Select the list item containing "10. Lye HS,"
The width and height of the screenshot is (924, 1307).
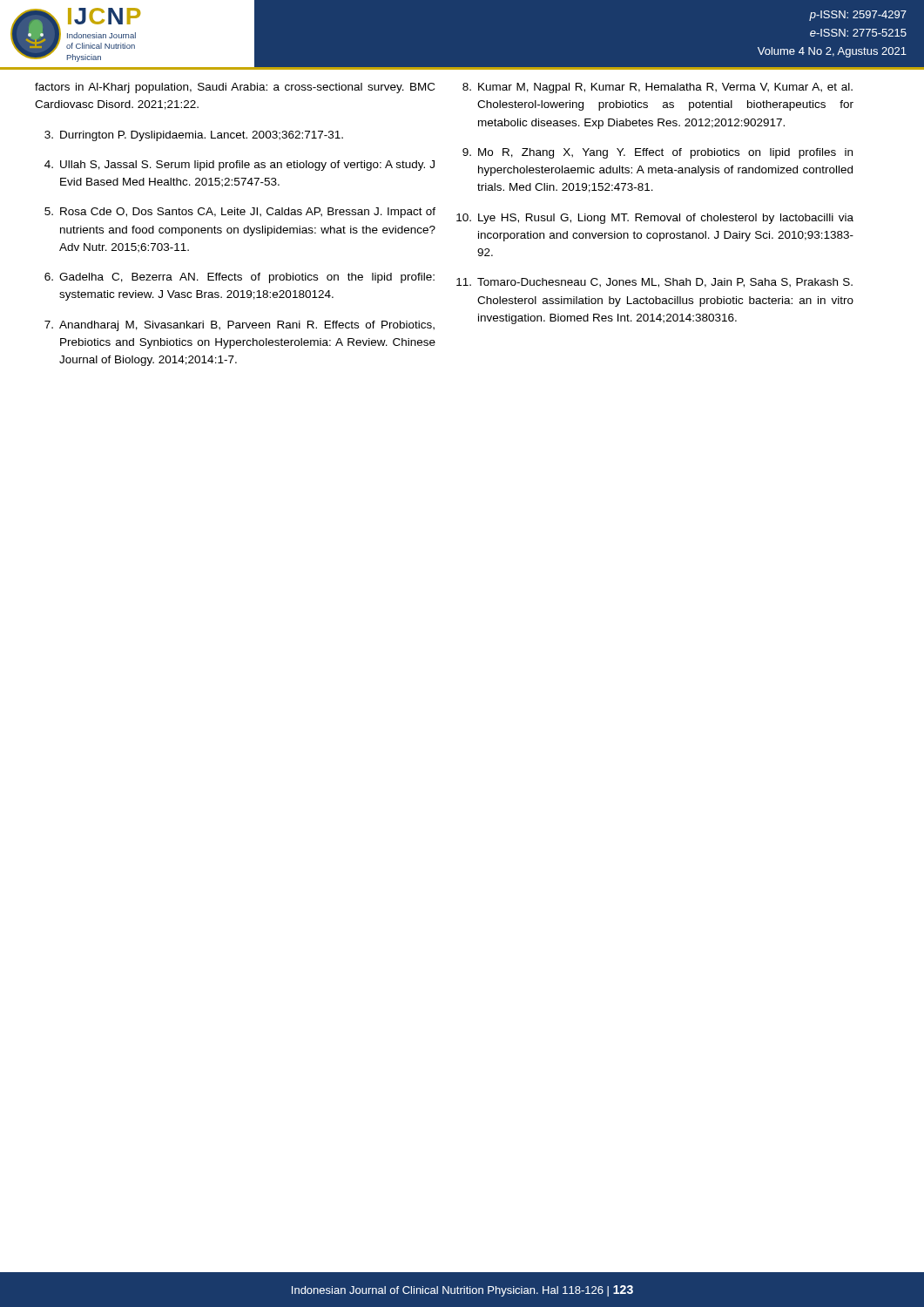coord(653,235)
